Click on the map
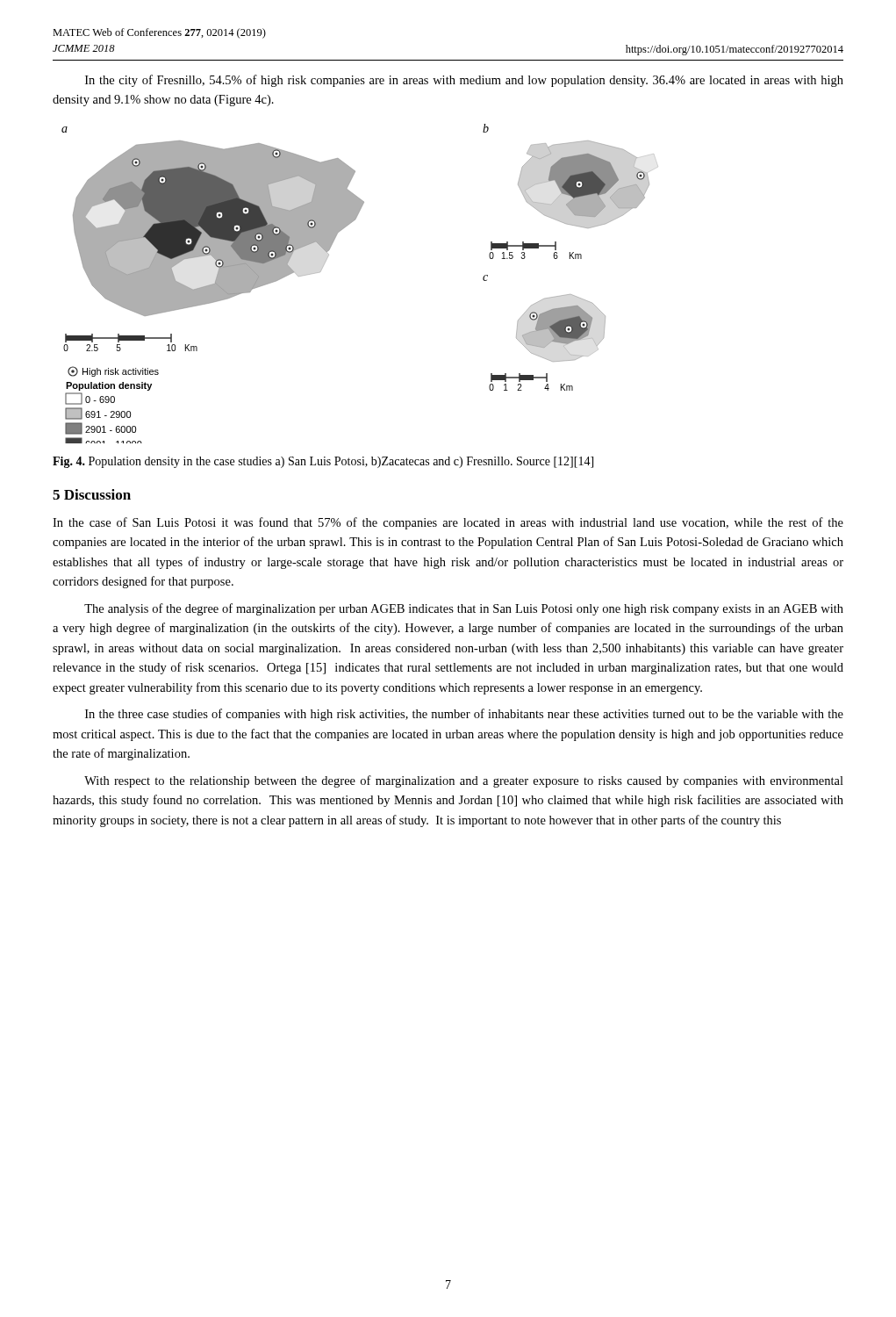 point(448,283)
